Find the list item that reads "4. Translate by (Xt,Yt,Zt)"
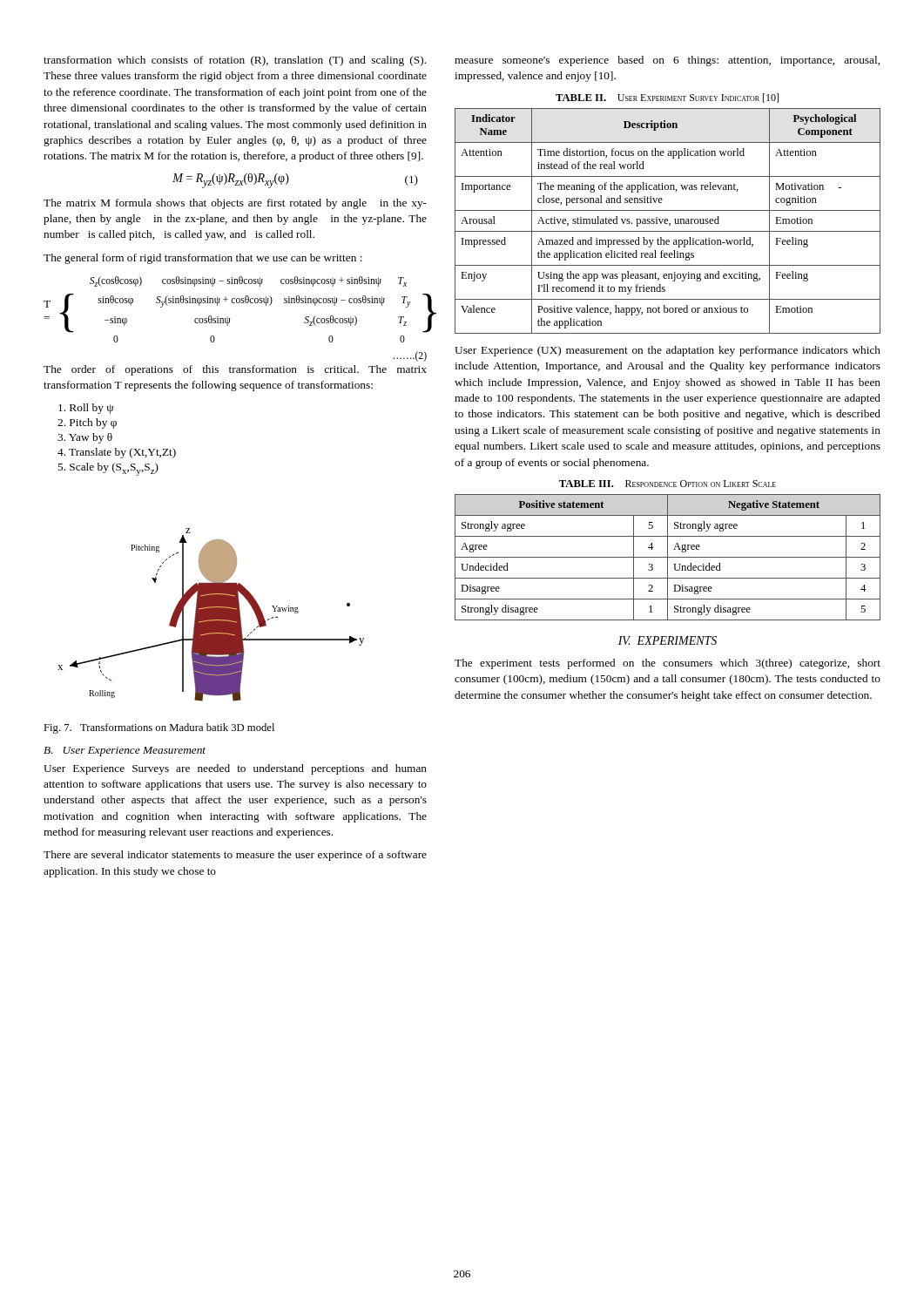 click(117, 452)
